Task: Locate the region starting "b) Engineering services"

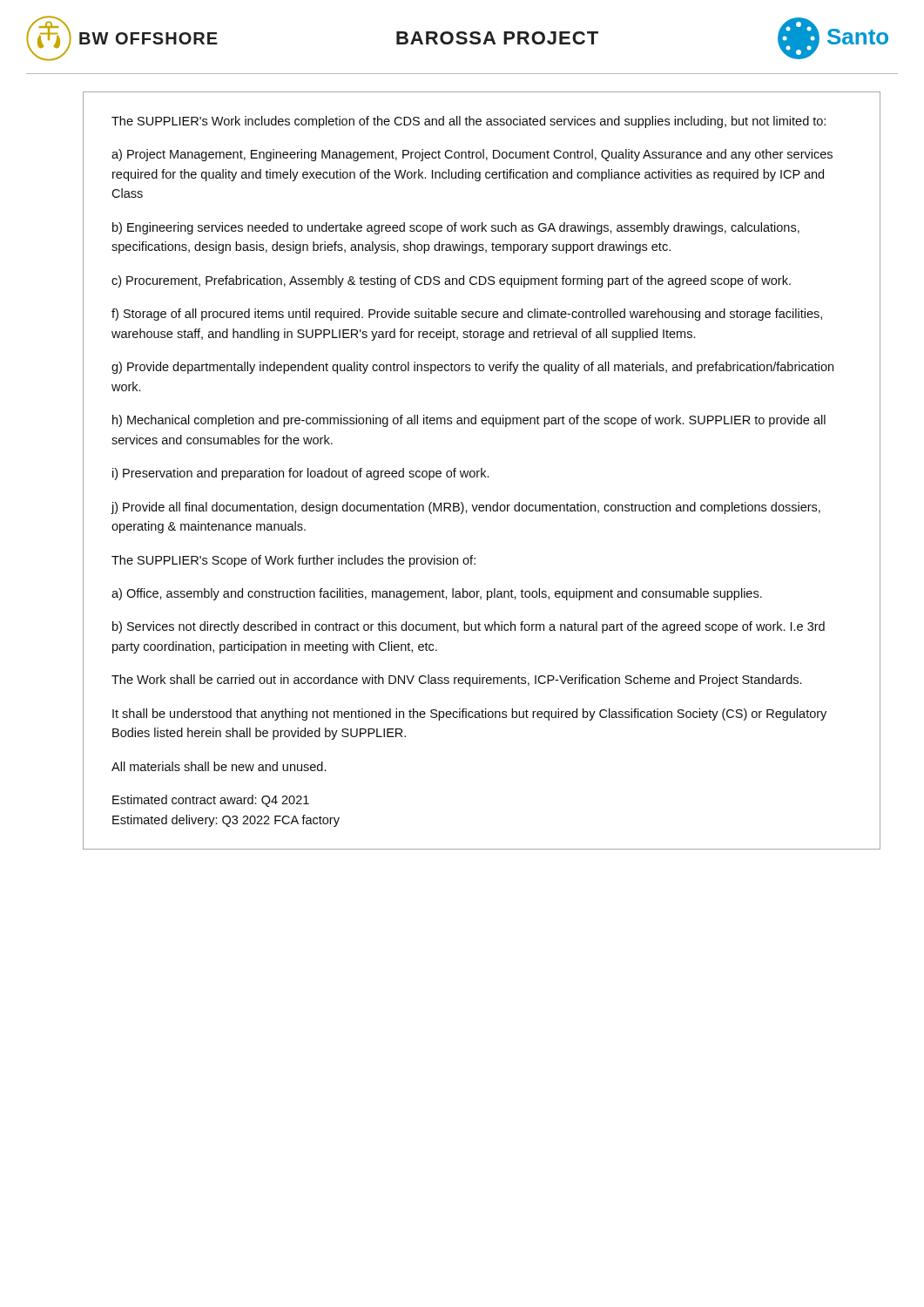Action: pos(456,237)
